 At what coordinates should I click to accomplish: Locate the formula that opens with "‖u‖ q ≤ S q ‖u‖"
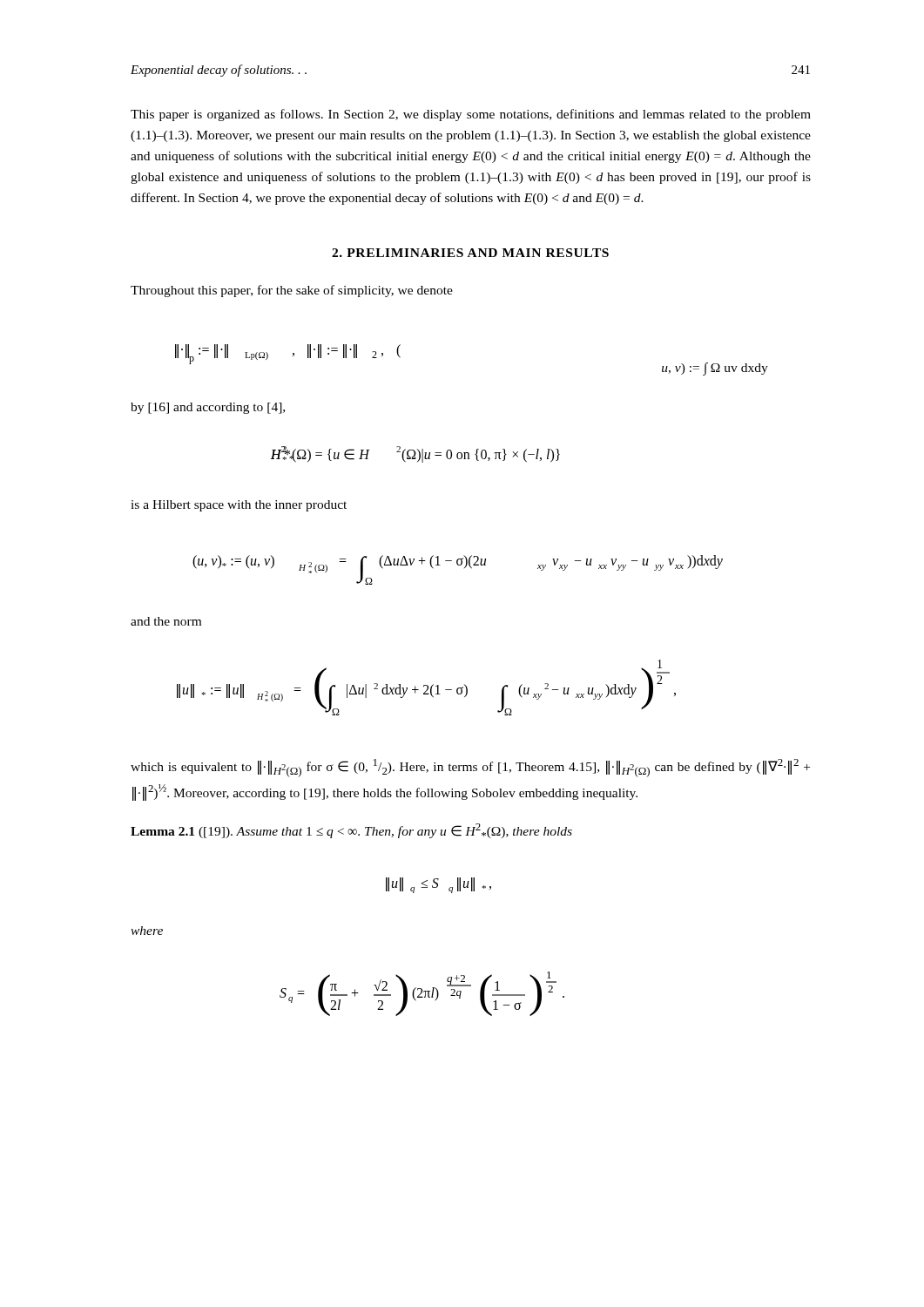[471, 881]
